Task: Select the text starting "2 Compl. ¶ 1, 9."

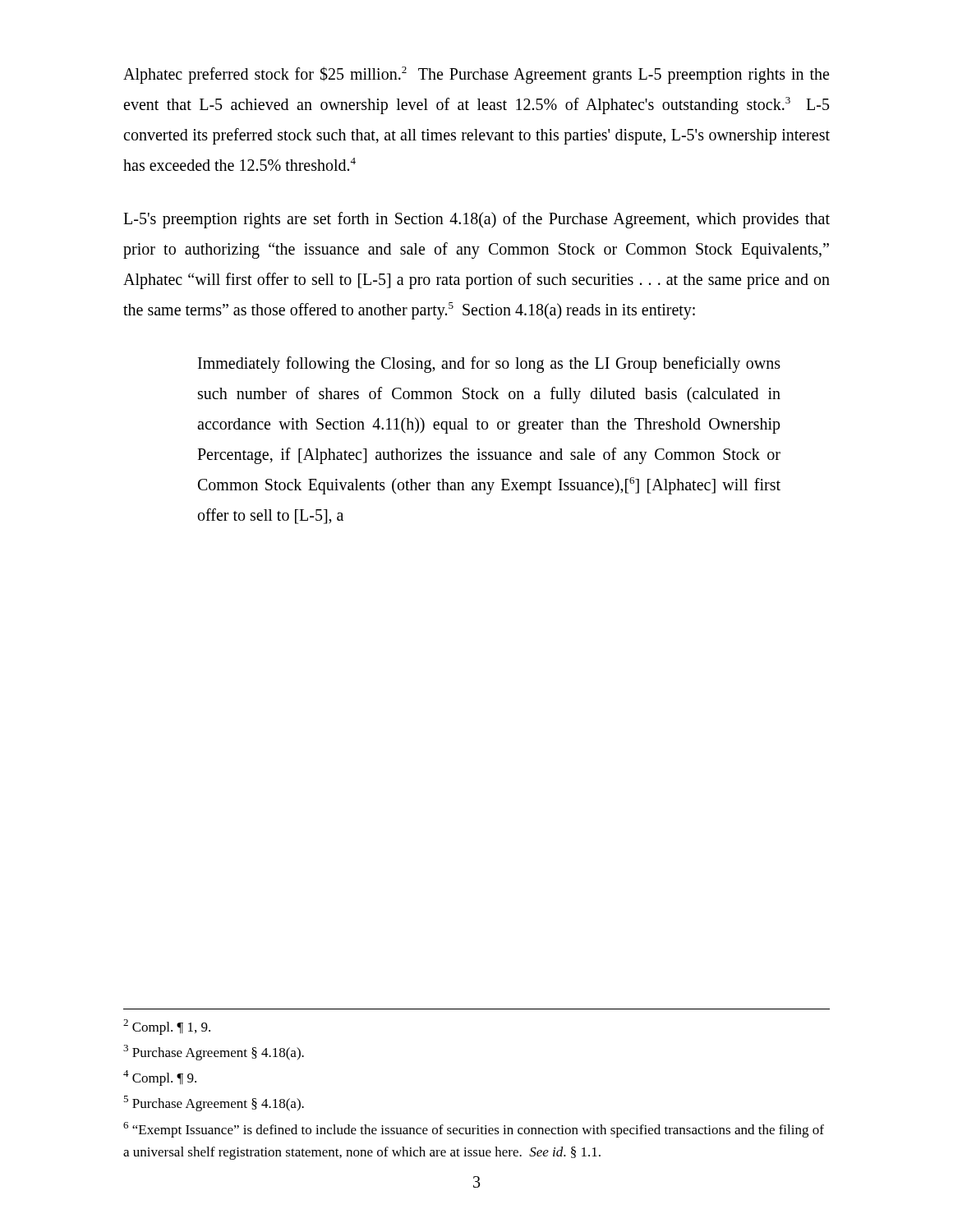Action: (167, 1027)
